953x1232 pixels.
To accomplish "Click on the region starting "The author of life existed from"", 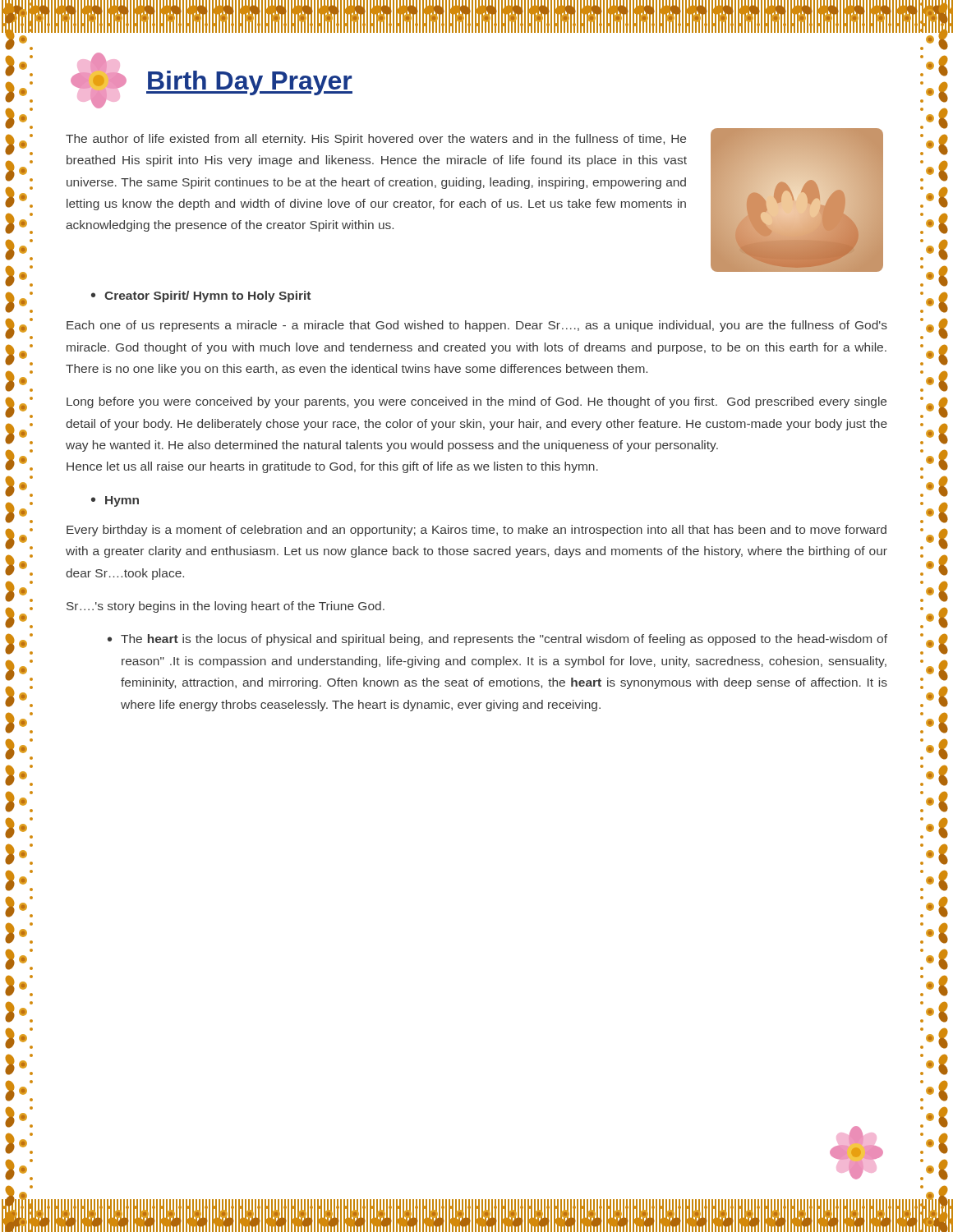I will click(x=376, y=182).
